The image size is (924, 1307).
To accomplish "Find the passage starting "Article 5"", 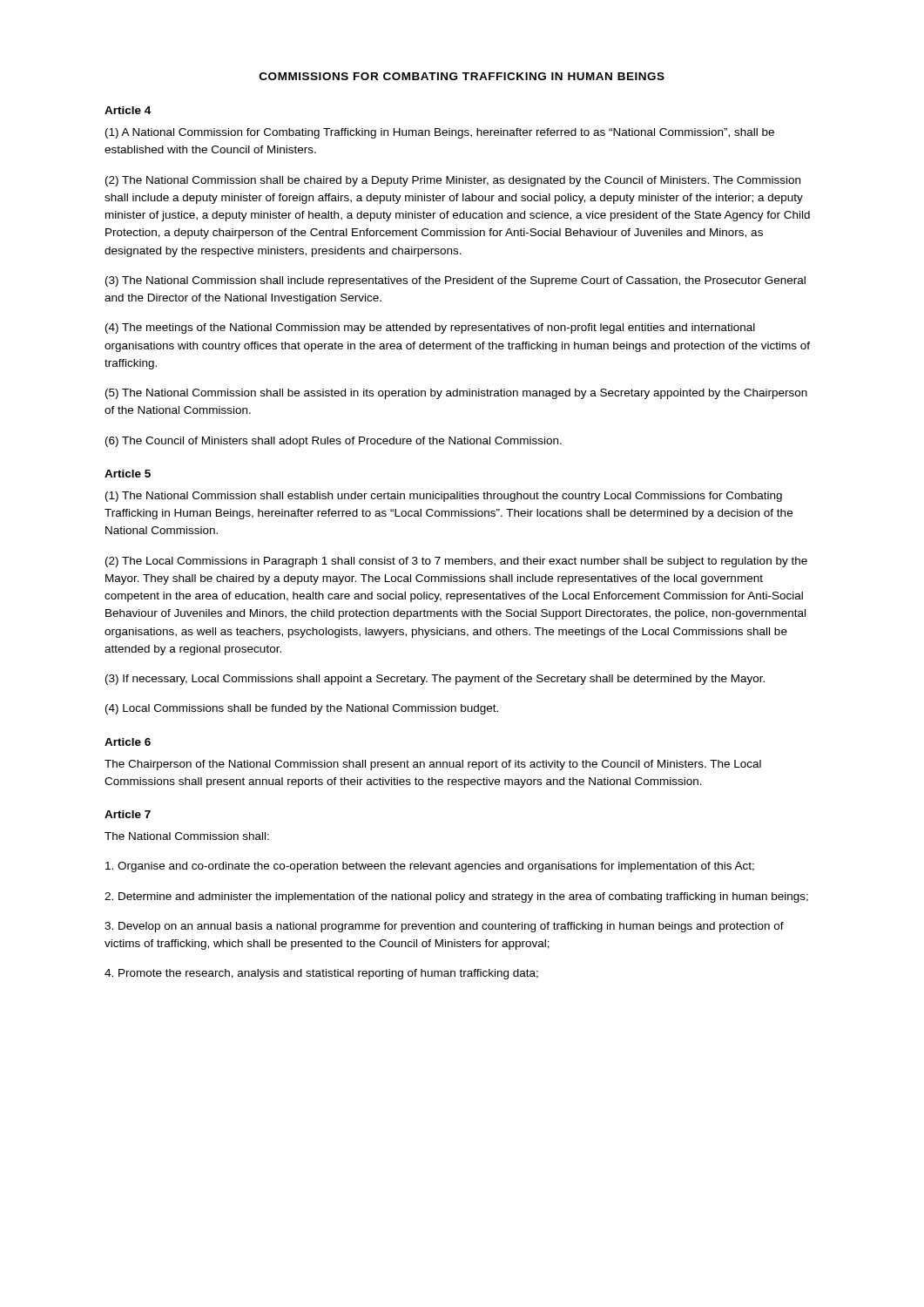I will tap(128, 473).
